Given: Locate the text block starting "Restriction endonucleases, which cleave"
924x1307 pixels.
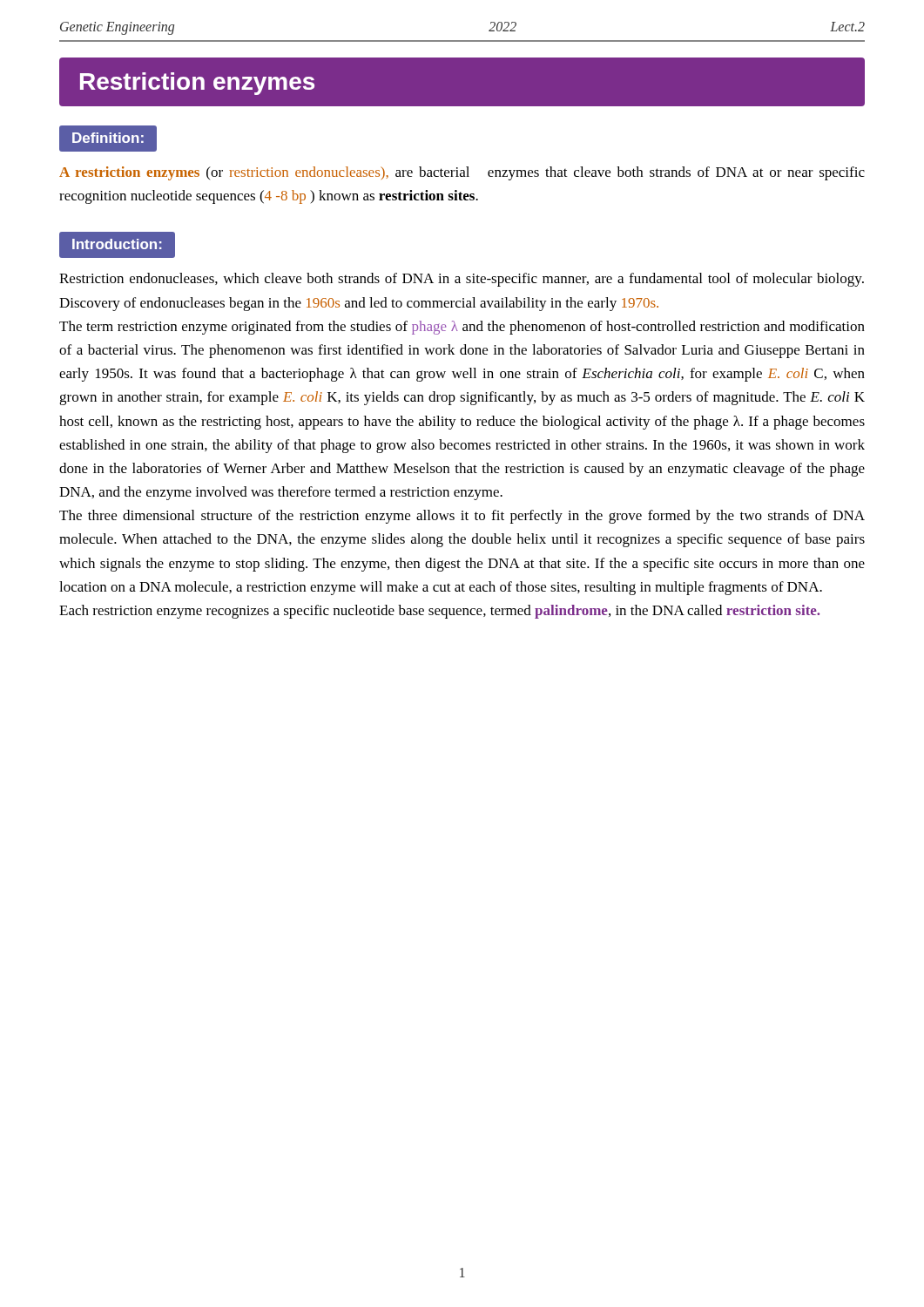Looking at the screenshot, I should [x=462, y=291].
